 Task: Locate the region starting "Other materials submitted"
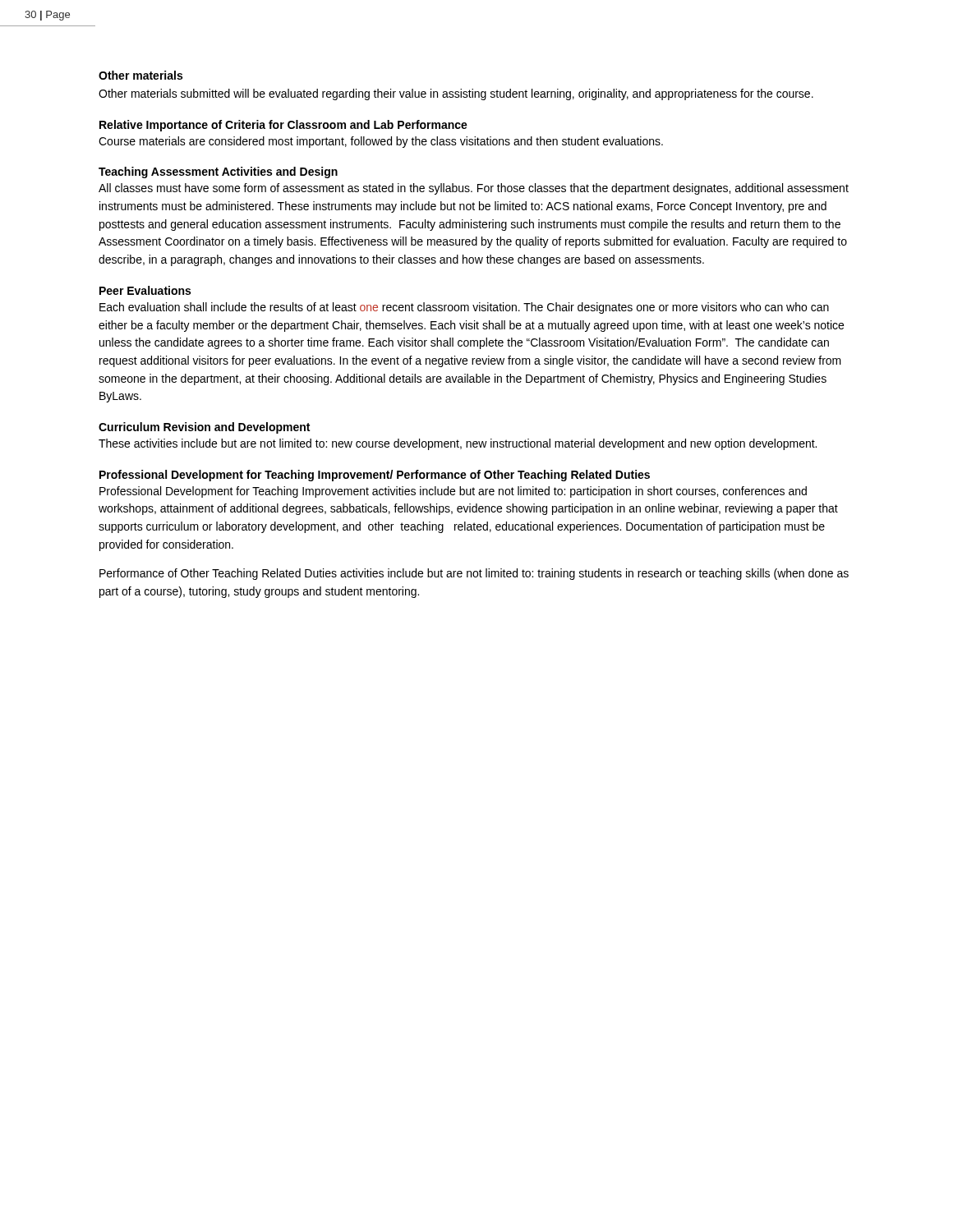click(456, 94)
